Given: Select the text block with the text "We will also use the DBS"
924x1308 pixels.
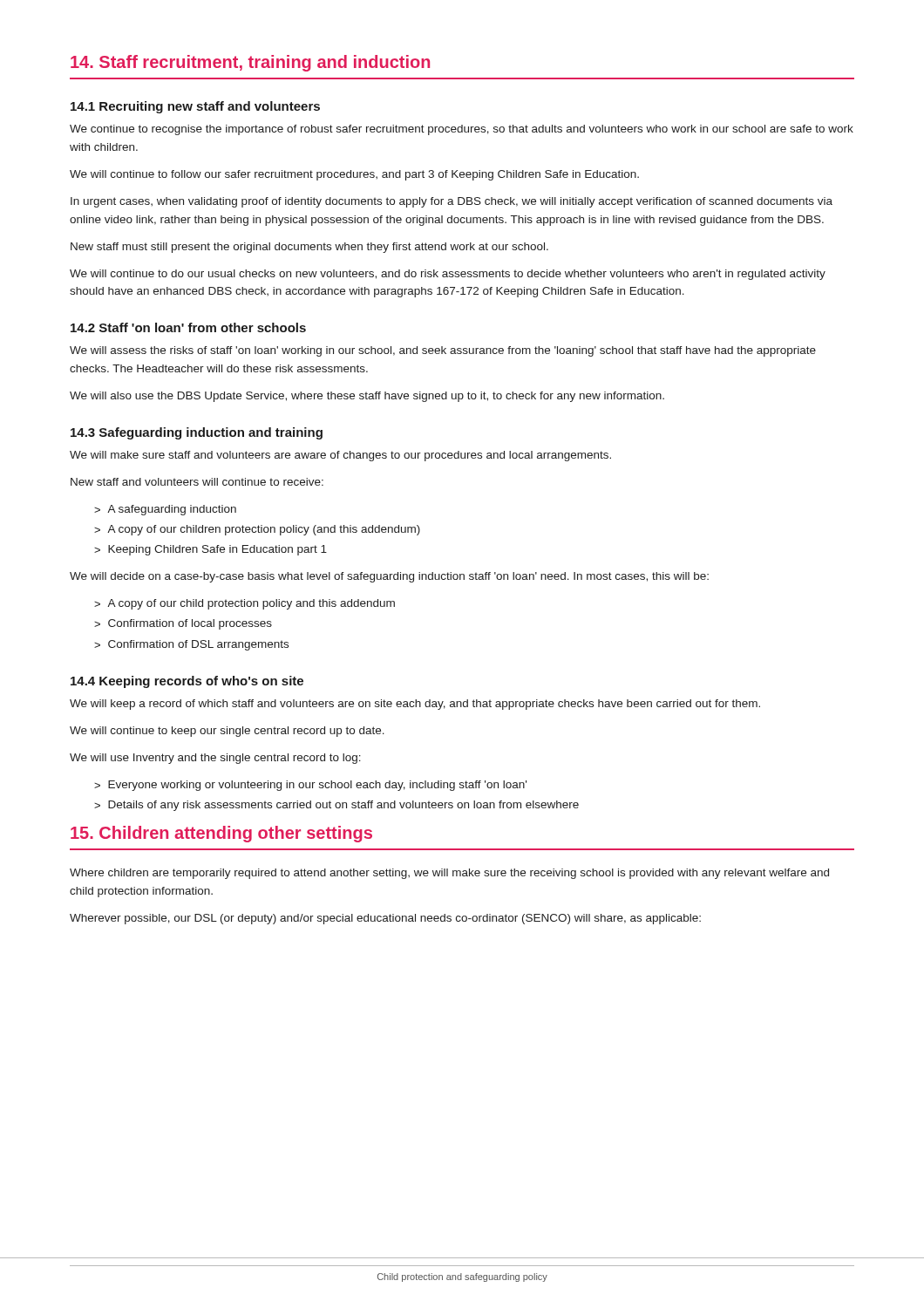Looking at the screenshot, I should click(x=367, y=396).
